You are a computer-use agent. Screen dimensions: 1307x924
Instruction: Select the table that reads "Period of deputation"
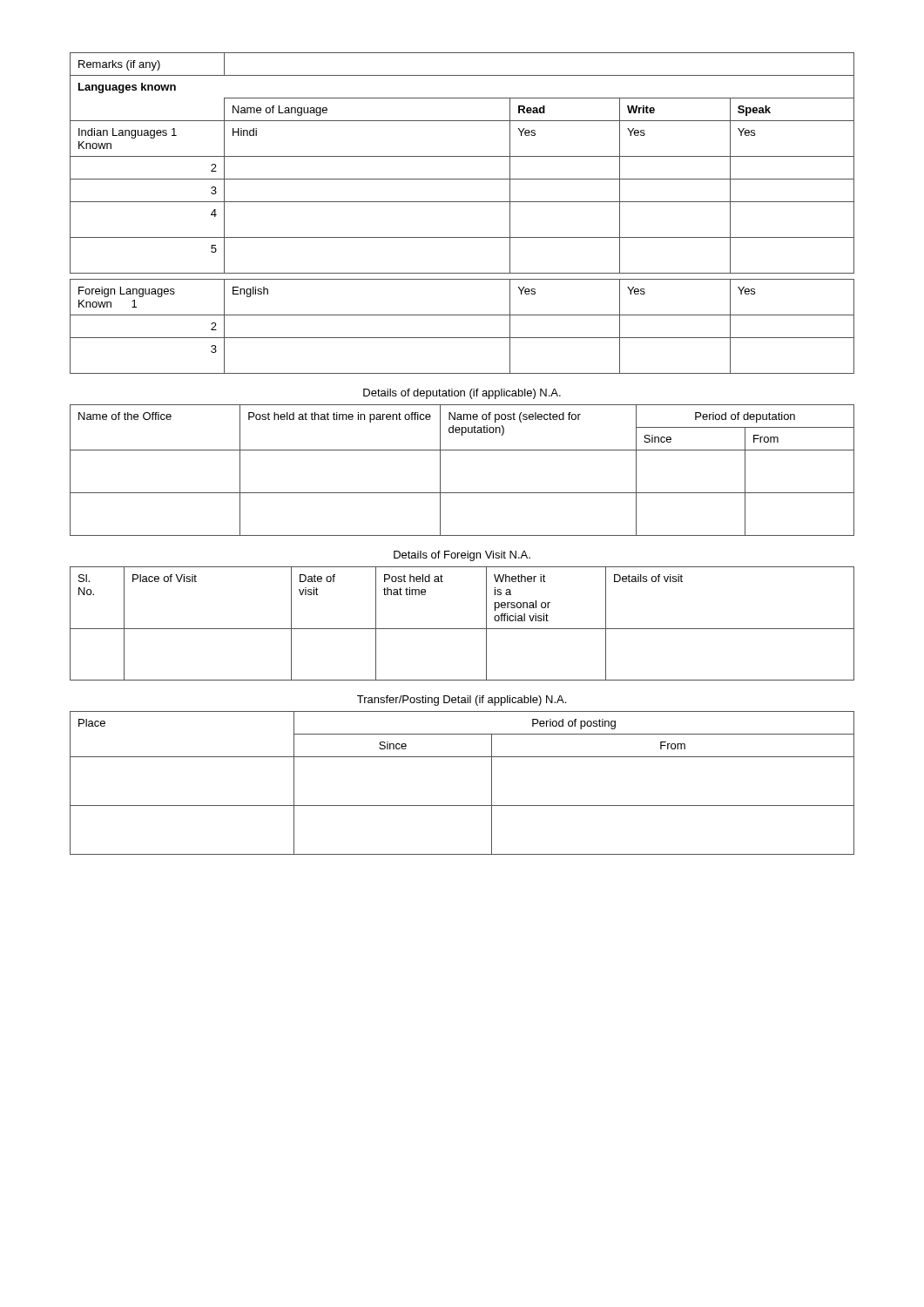(462, 470)
